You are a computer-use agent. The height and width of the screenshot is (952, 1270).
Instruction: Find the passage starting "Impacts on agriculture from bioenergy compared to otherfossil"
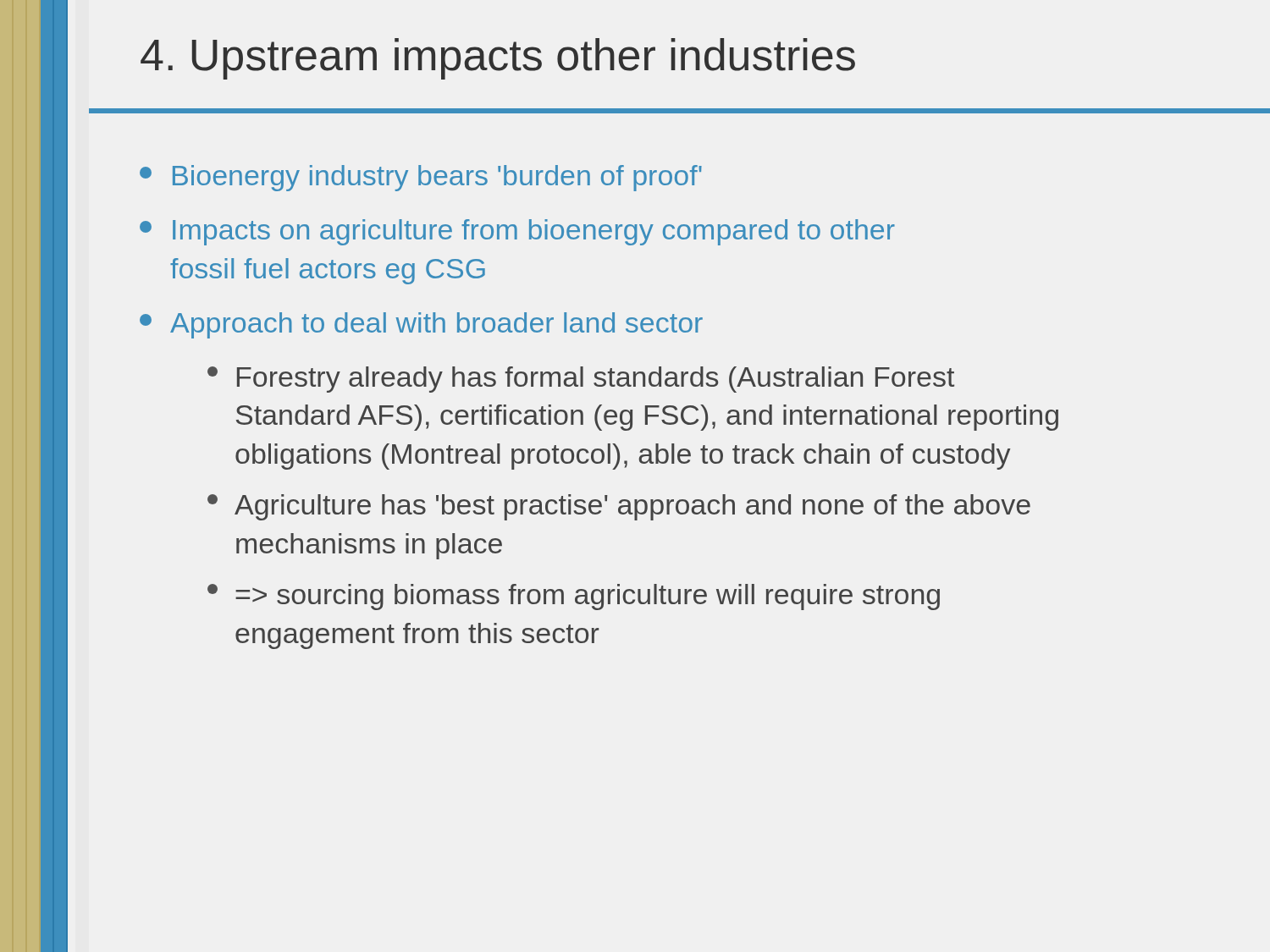(517, 249)
